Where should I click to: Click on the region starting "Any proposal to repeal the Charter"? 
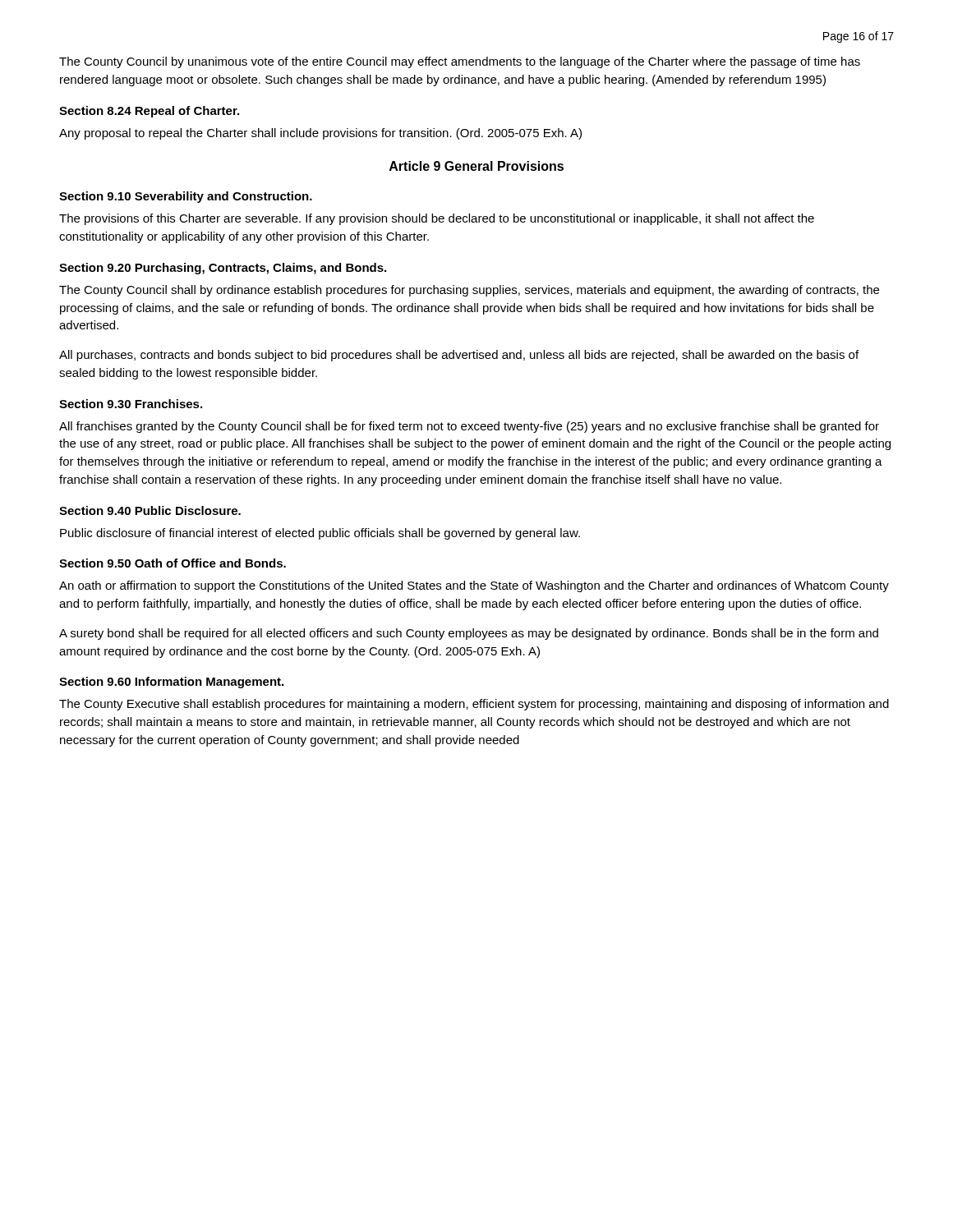point(321,132)
